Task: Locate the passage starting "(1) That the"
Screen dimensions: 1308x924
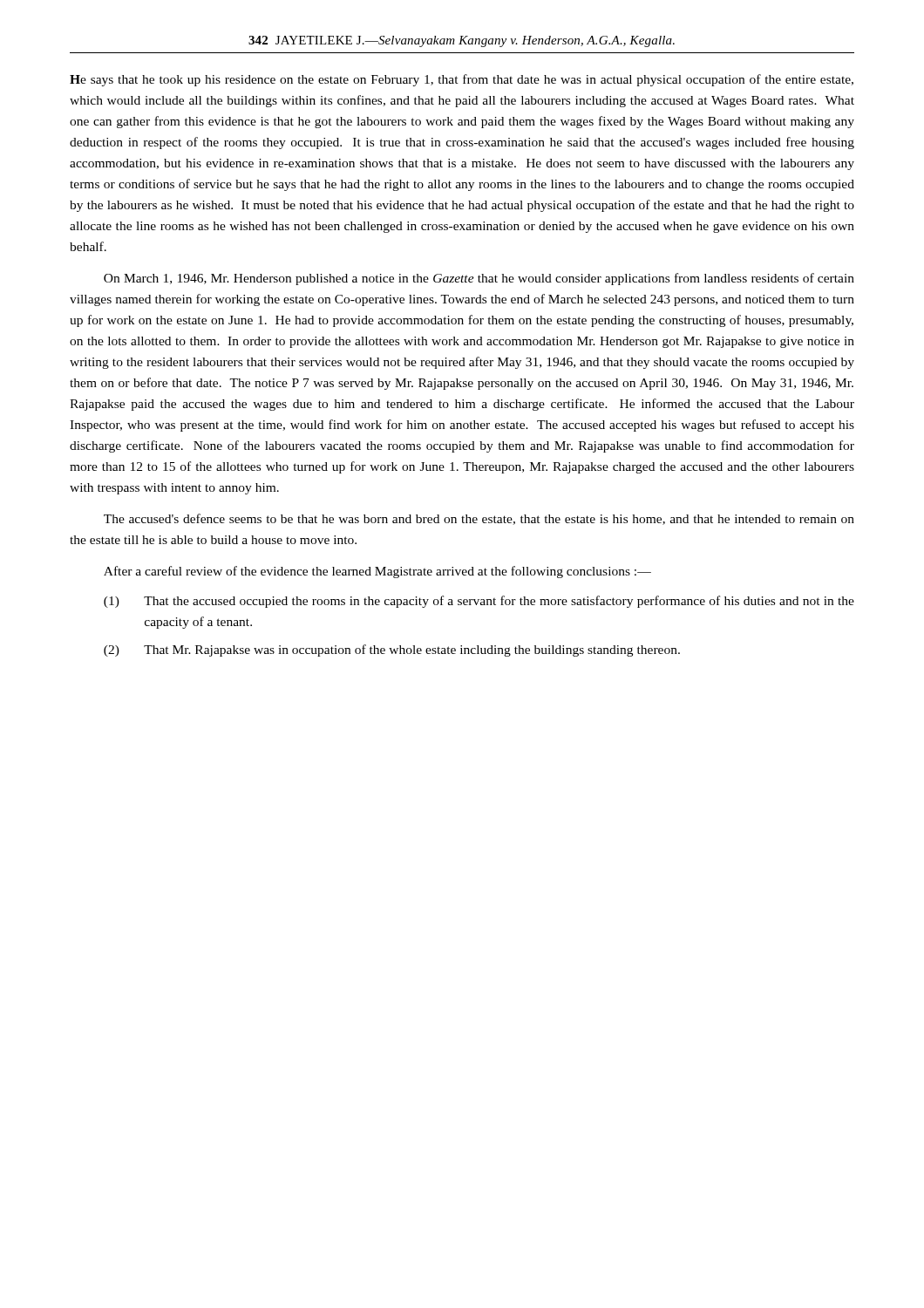Action: pos(462,612)
